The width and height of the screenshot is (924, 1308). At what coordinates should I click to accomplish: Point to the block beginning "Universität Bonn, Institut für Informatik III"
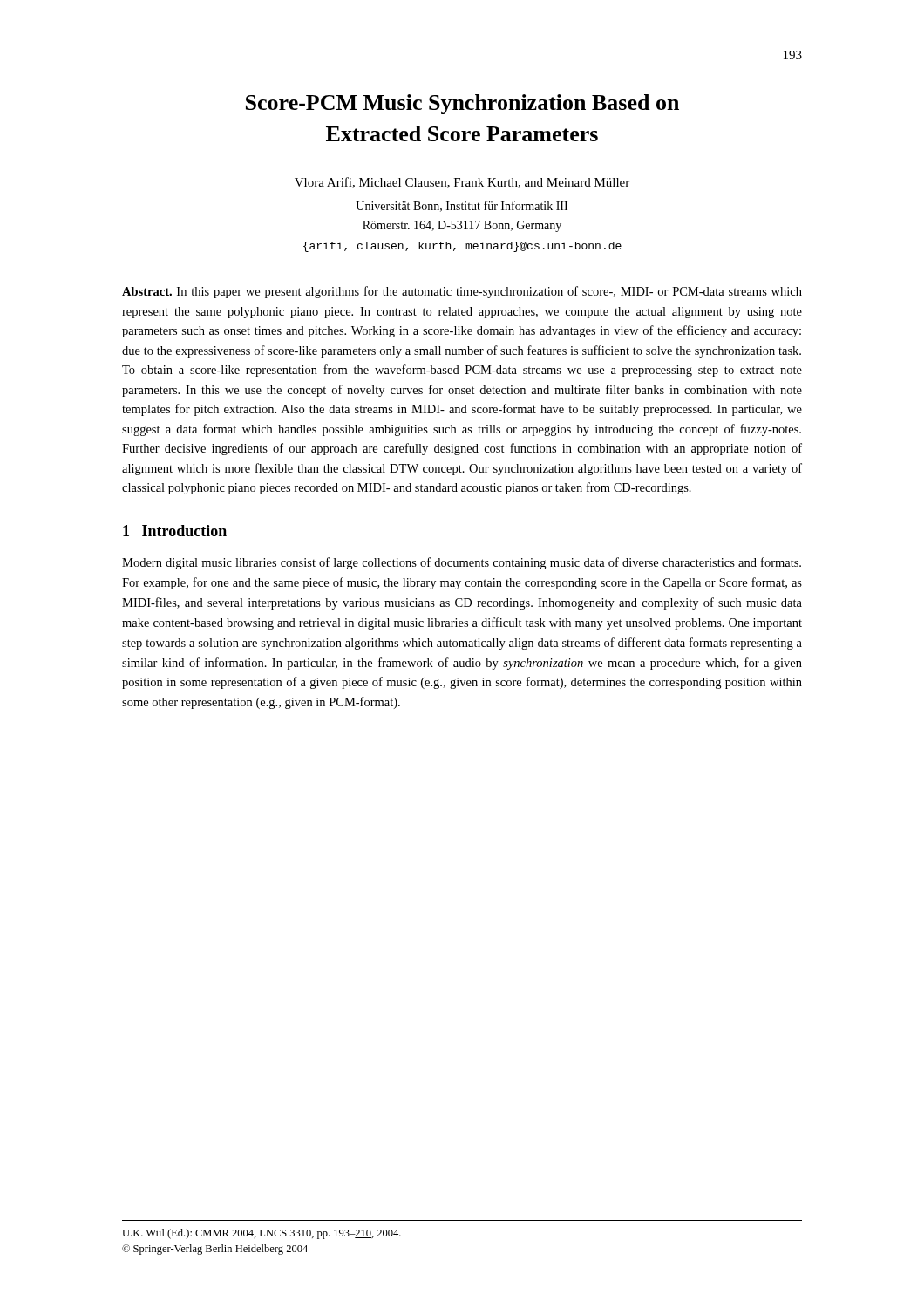pos(462,226)
